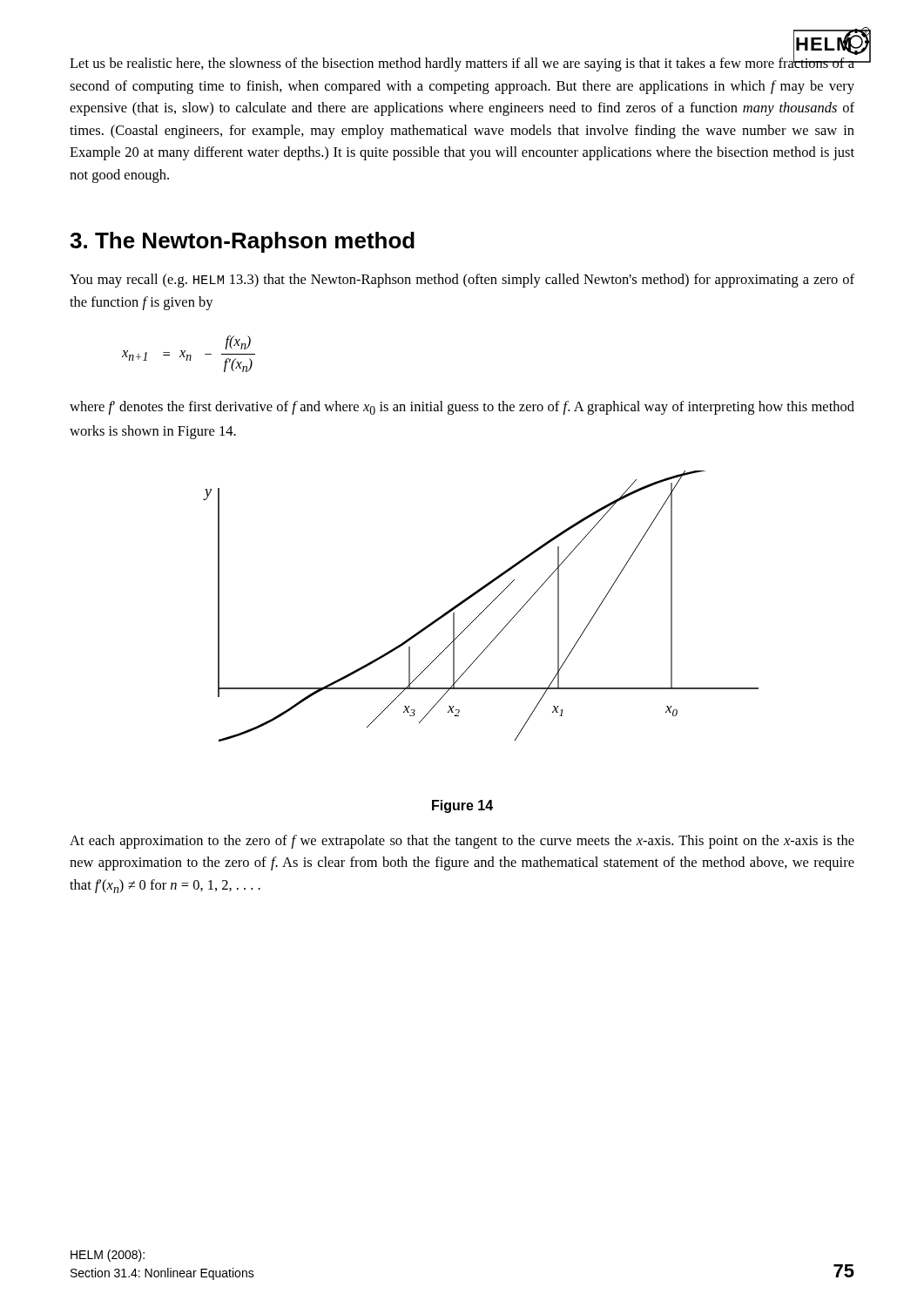Find the continuous plot

pyautogui.click(x=462, y=627)
